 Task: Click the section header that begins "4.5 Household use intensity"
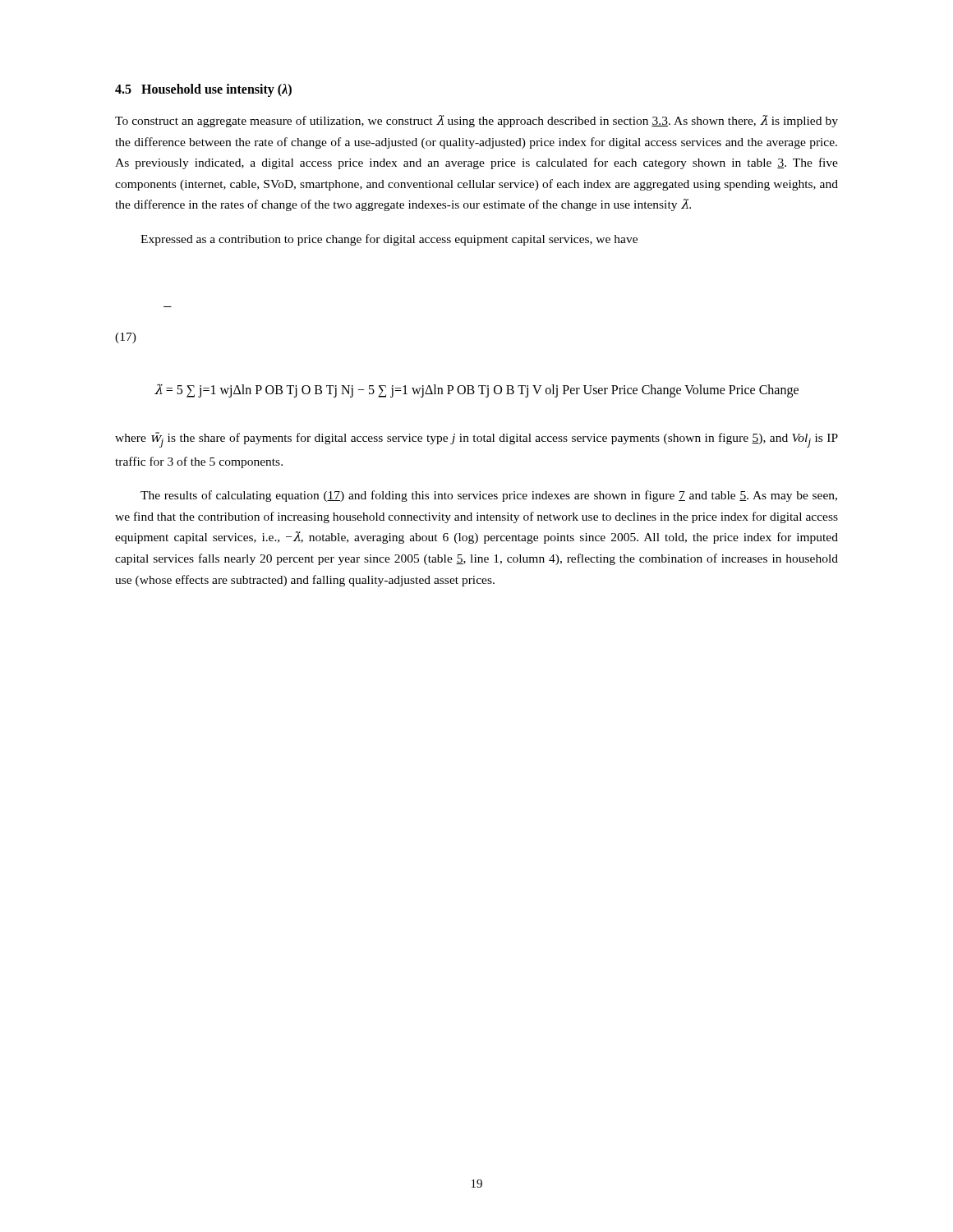pos(204,89)
